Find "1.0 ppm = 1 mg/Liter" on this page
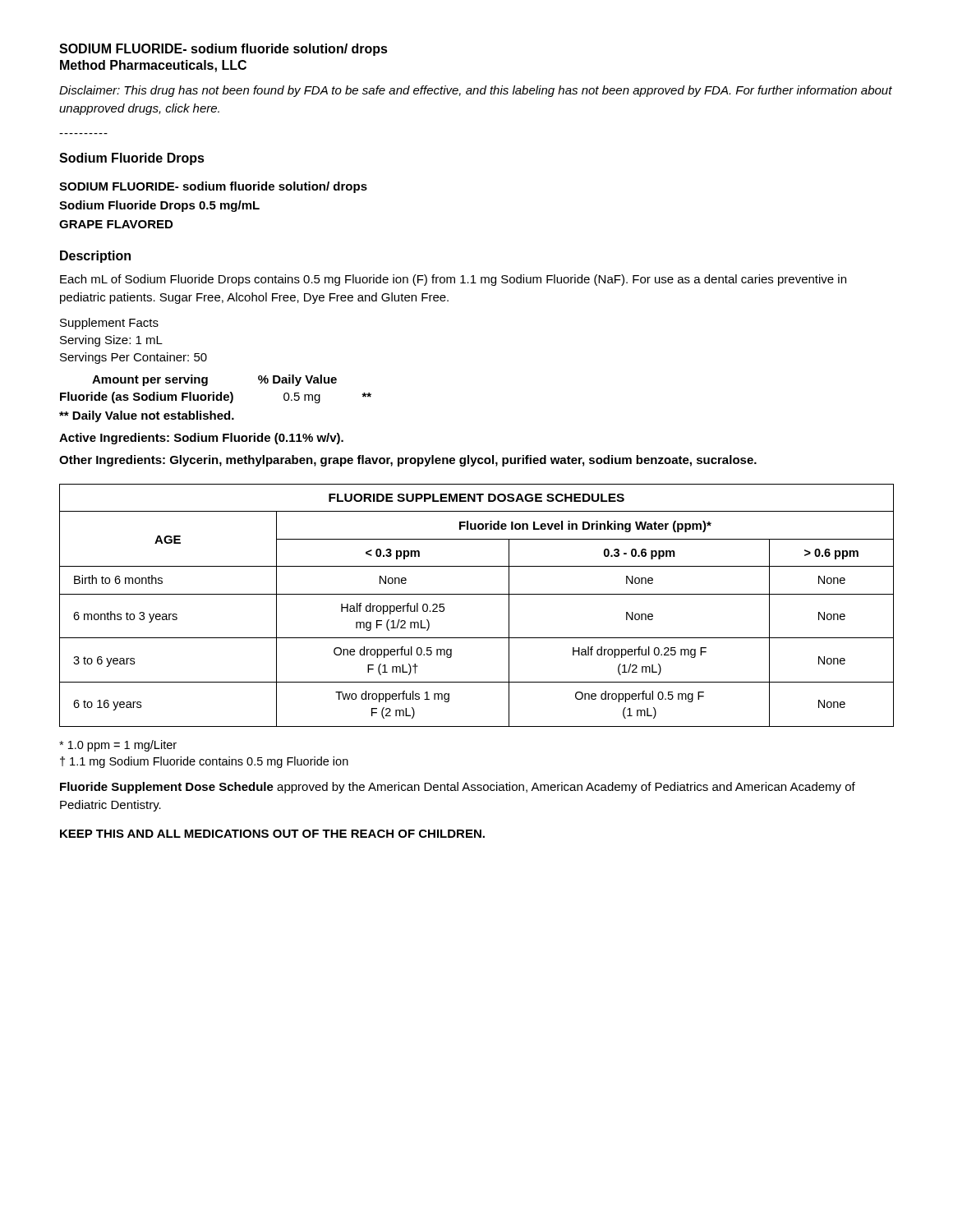Viewport: 953px width, 1232px height. coord(118,745)
